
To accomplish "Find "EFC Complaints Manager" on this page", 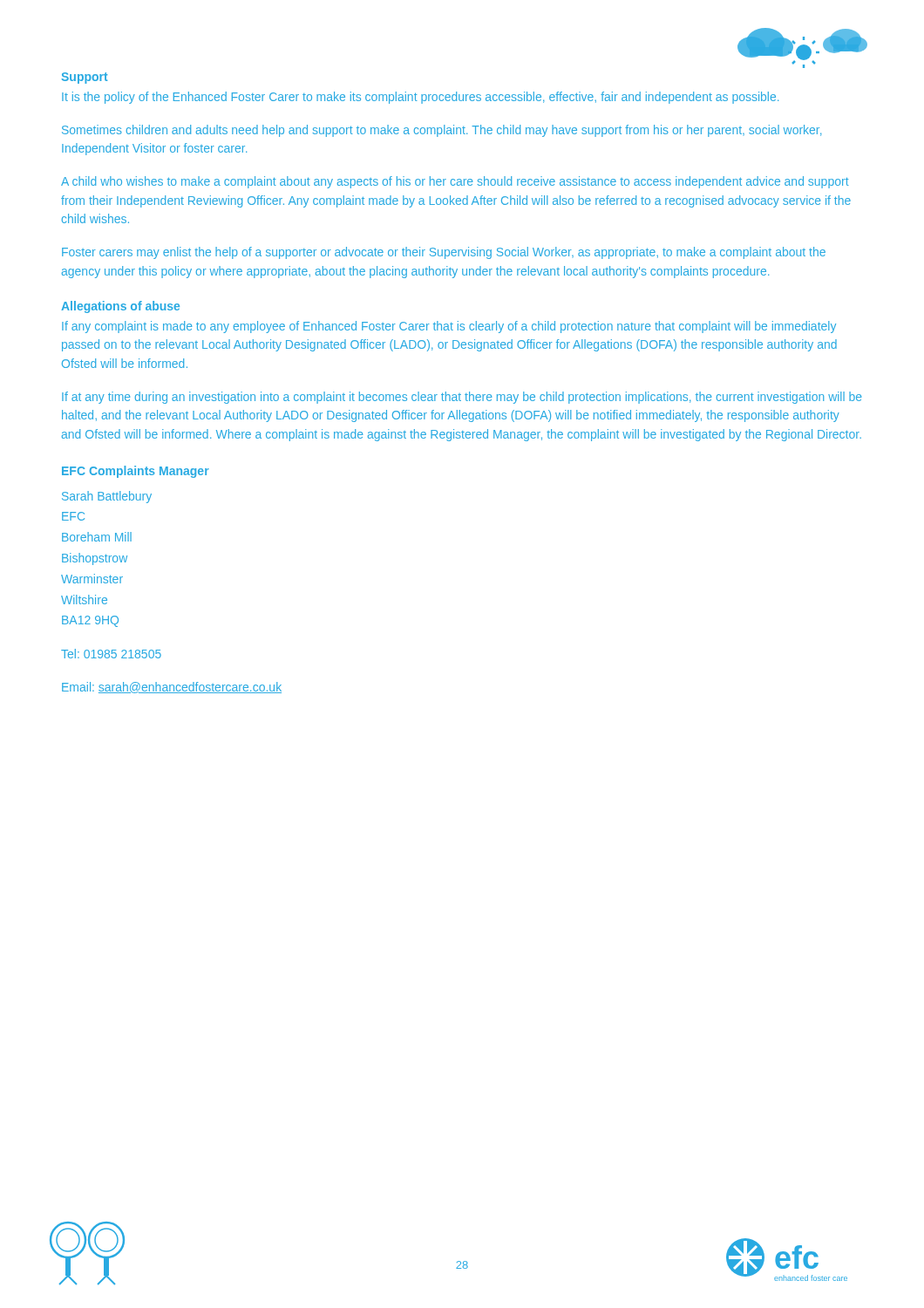I will point(135,471).
